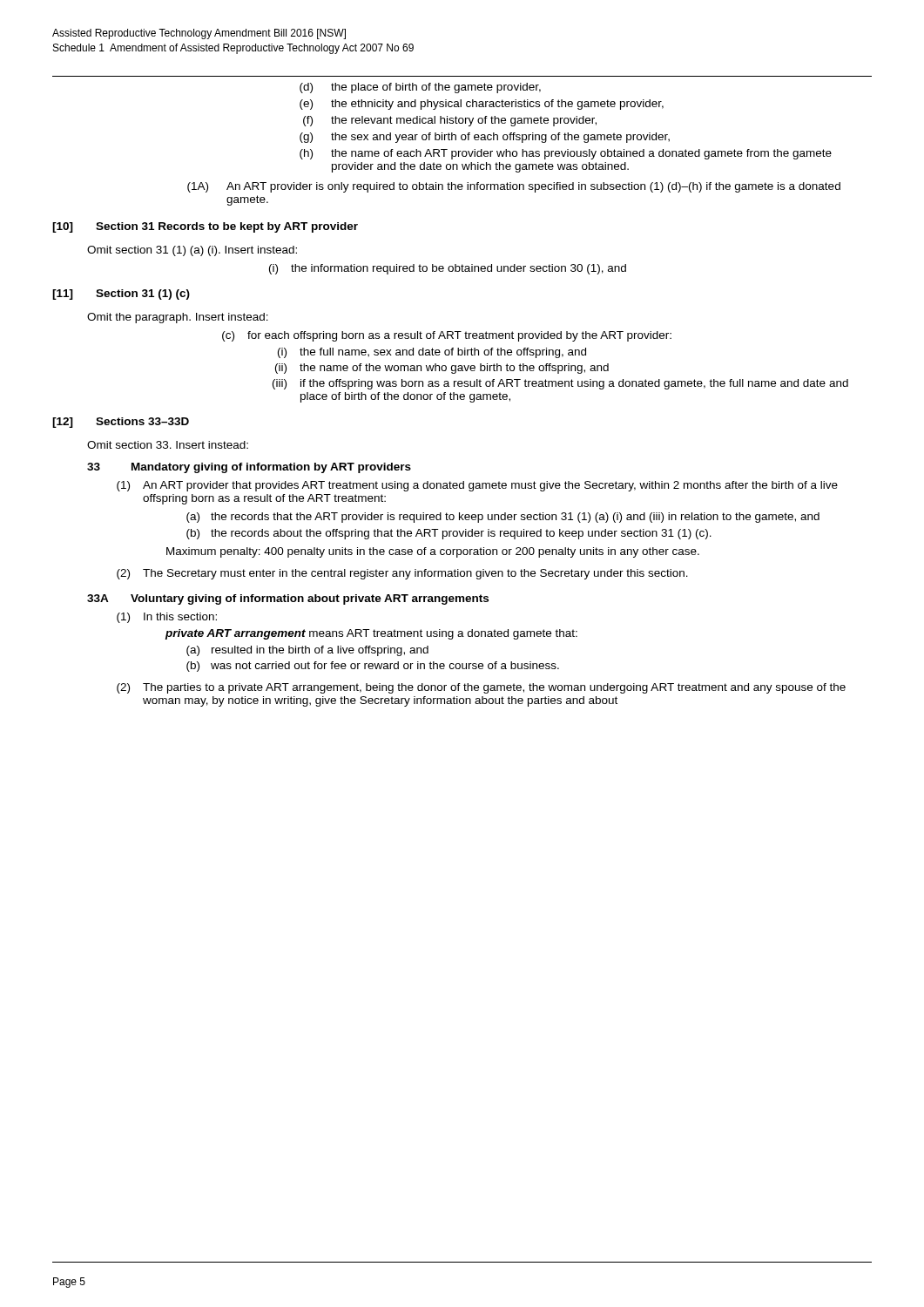
Task: Point to the text block starting "33 Mandatory giving of information by ART providers"
Action: click(x=249, y=467)
